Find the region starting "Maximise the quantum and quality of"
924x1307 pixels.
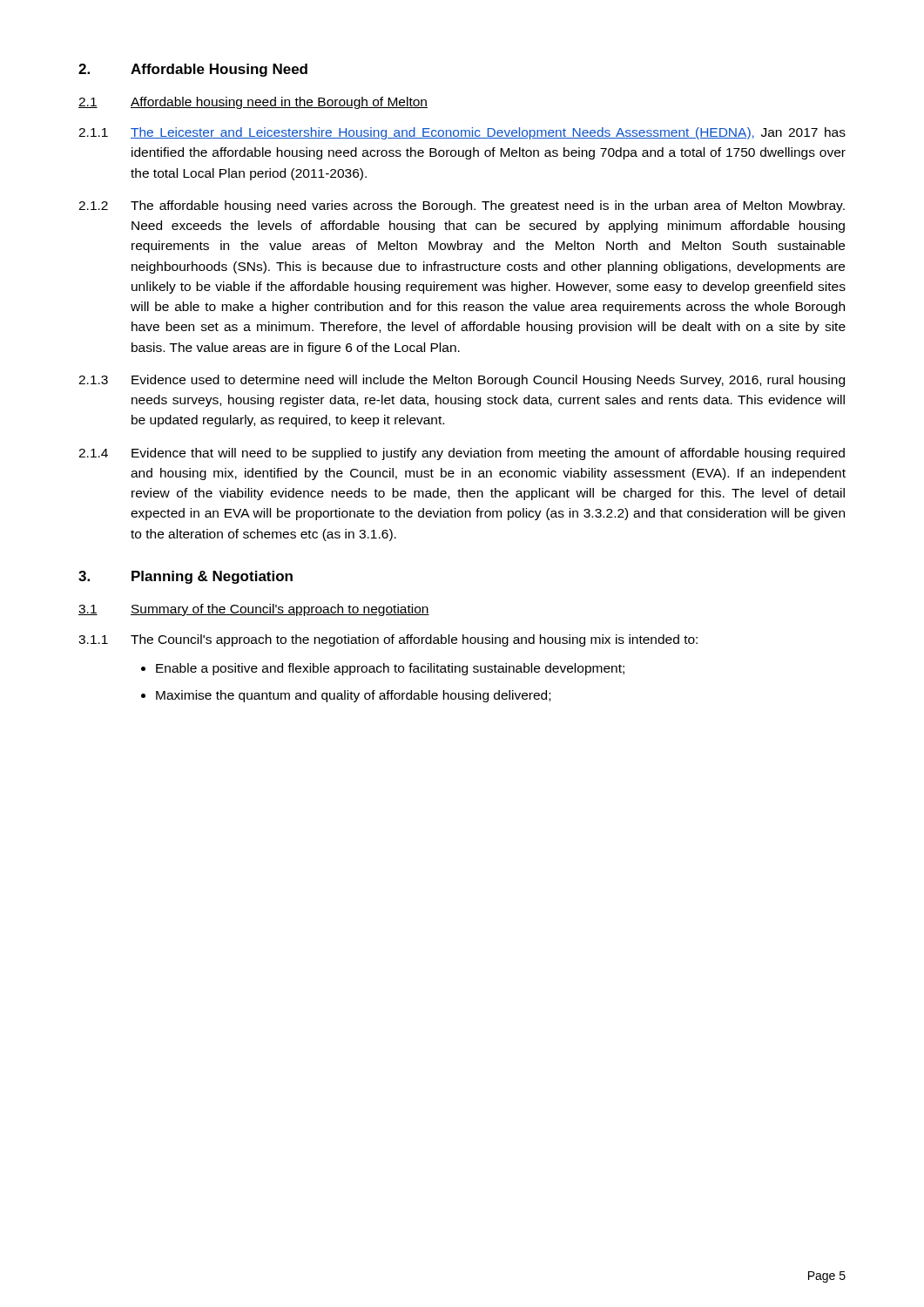click(x=353, y=695)
